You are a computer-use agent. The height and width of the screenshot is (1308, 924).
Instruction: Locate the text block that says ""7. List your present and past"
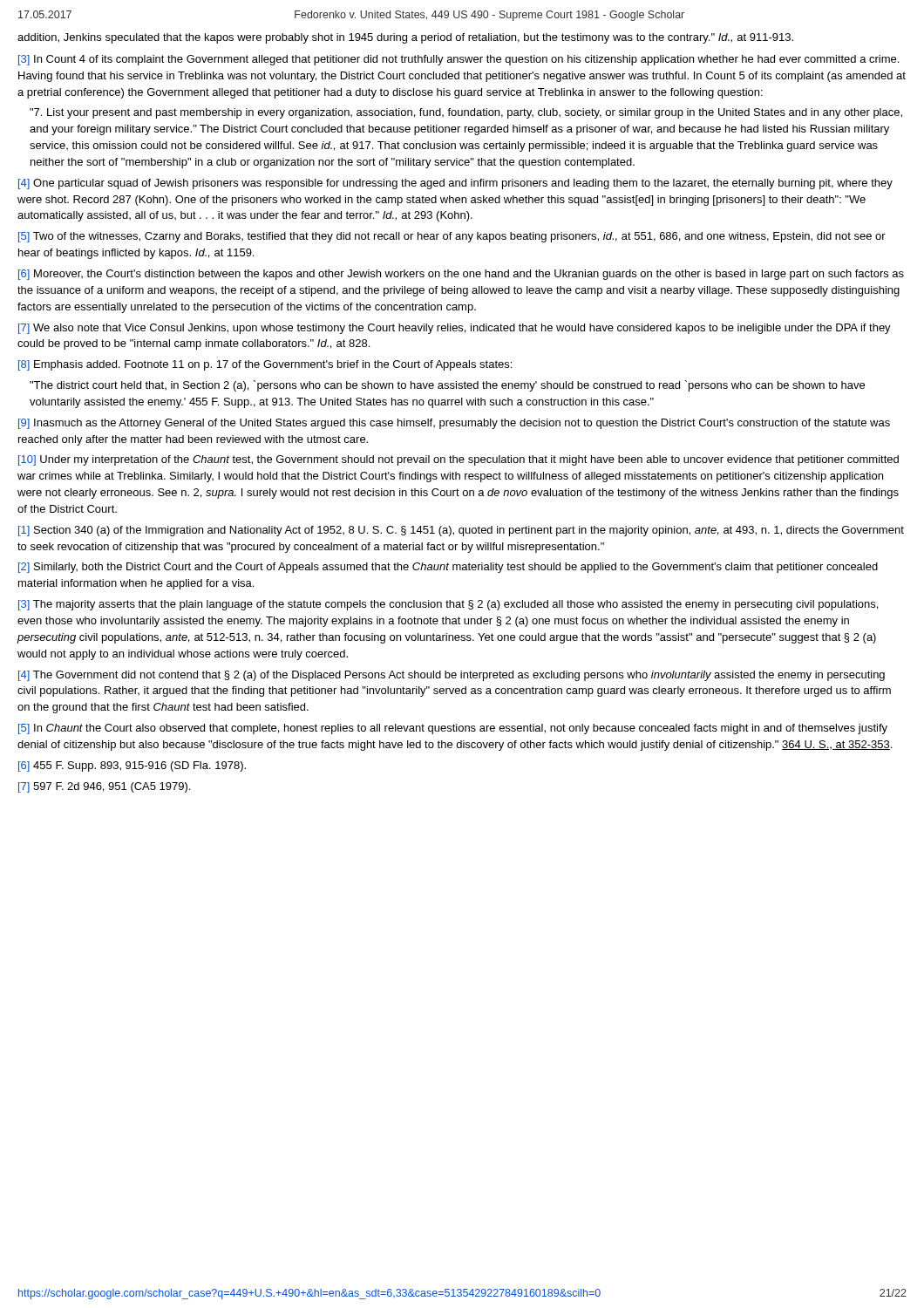point(466,137)
